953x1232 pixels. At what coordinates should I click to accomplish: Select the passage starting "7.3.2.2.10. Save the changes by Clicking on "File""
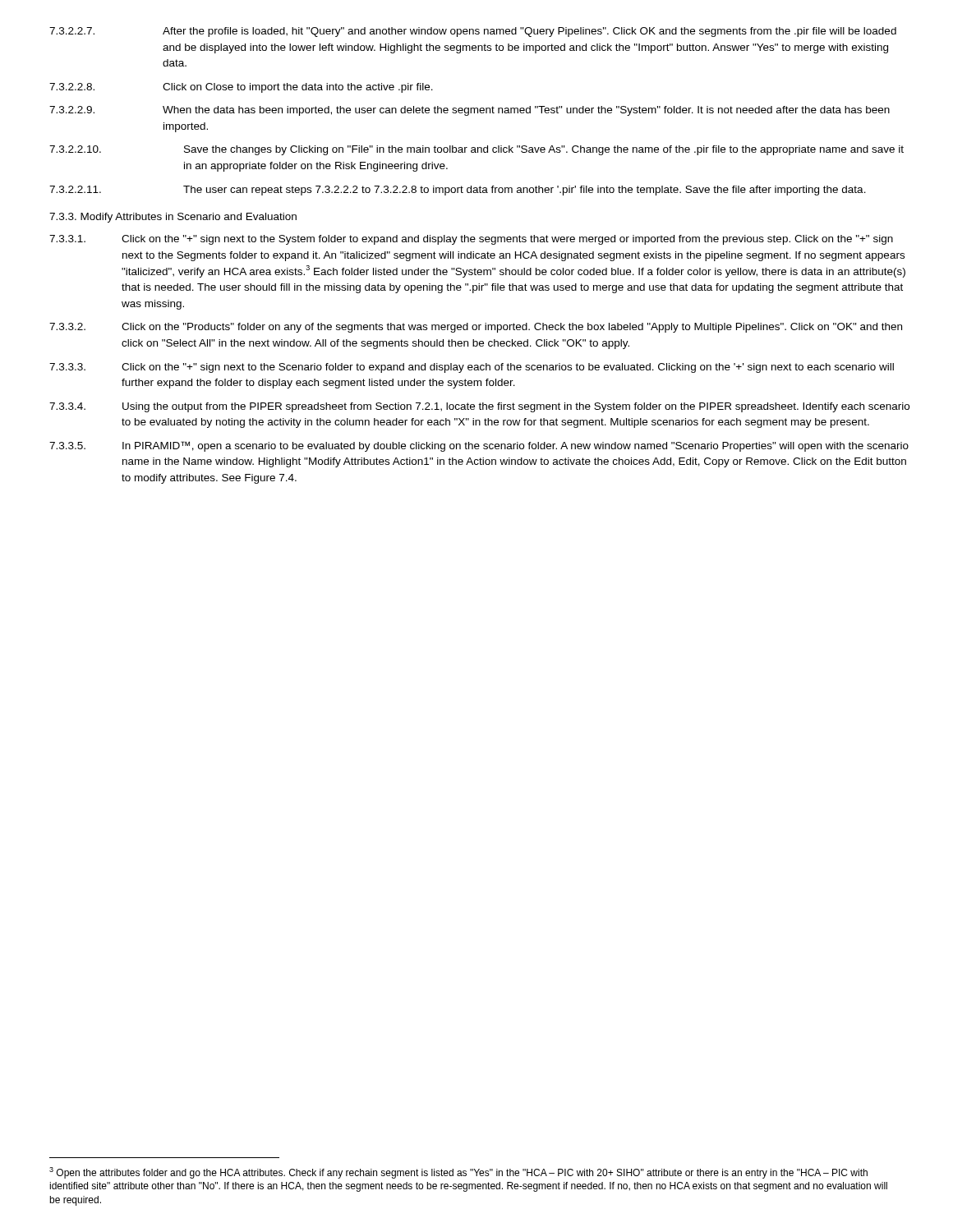pos(481,158)
